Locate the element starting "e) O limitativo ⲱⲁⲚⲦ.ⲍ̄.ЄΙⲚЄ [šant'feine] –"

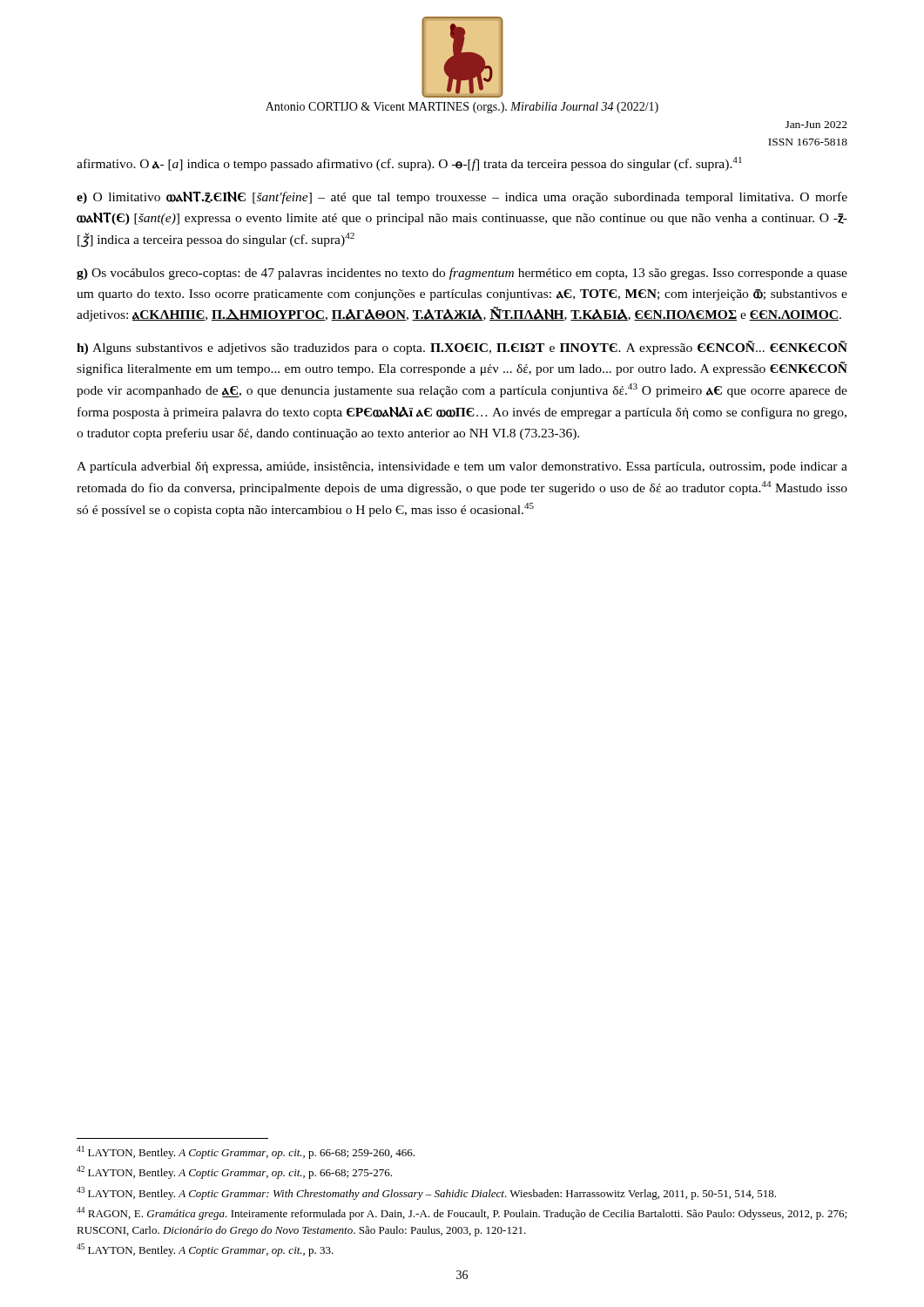[x=462, y=218]
